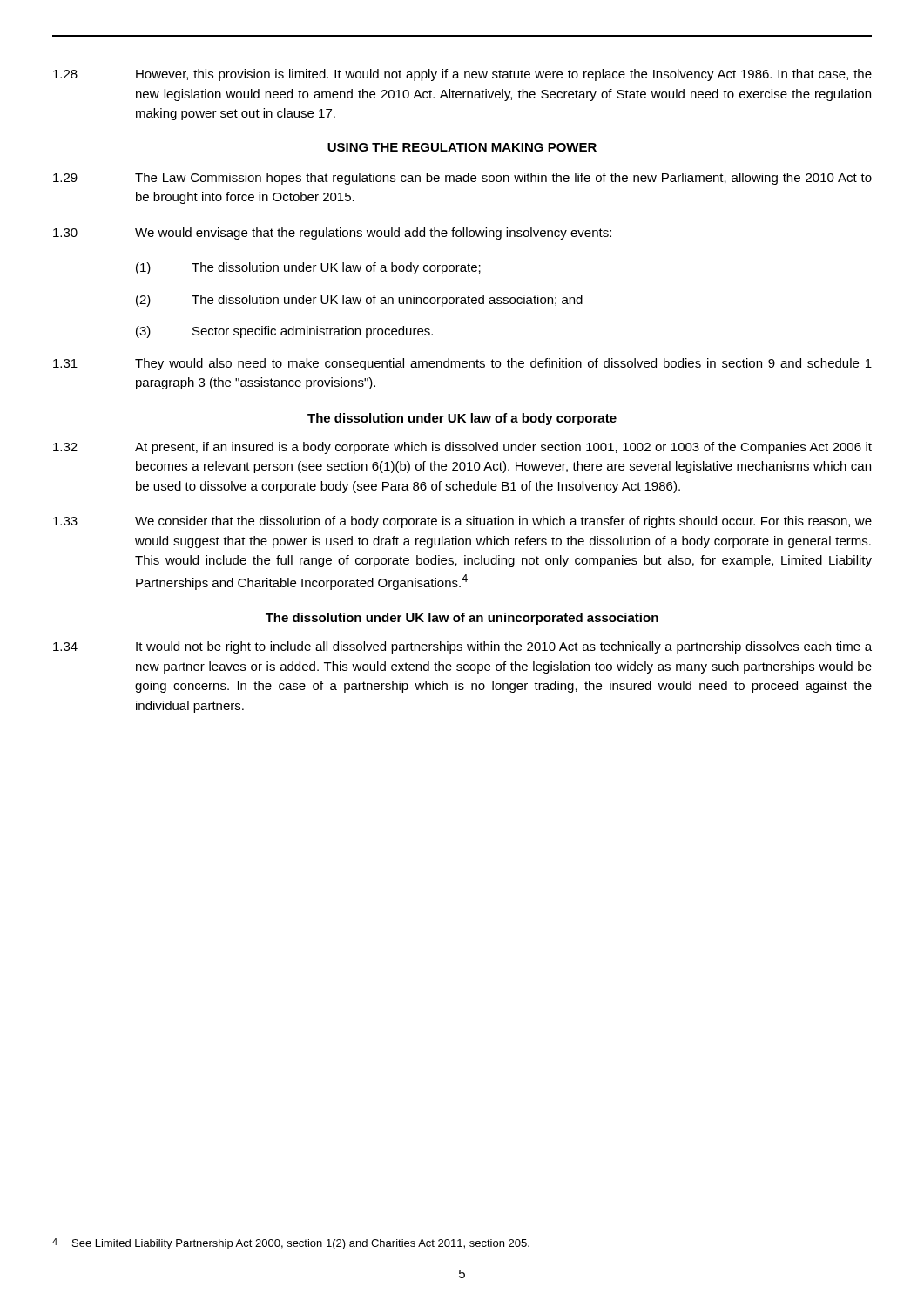This screenshot has width=924, height=1307.
Task: Click on the text block containing "33 We consider that"
Action: coord(462,552)
